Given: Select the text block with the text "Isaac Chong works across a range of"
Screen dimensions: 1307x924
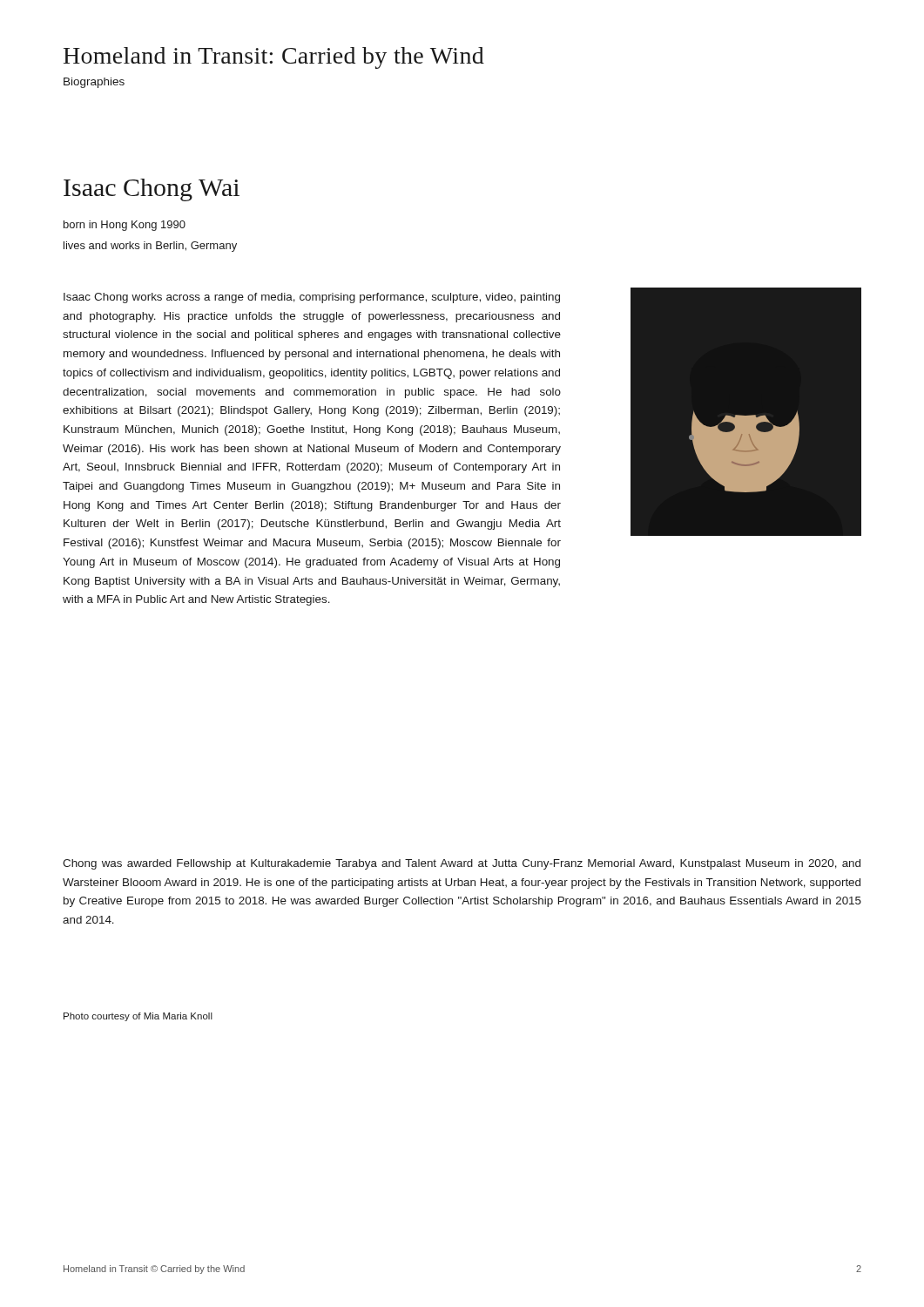Looking at the screenshot, I should [x=312, y=448].
